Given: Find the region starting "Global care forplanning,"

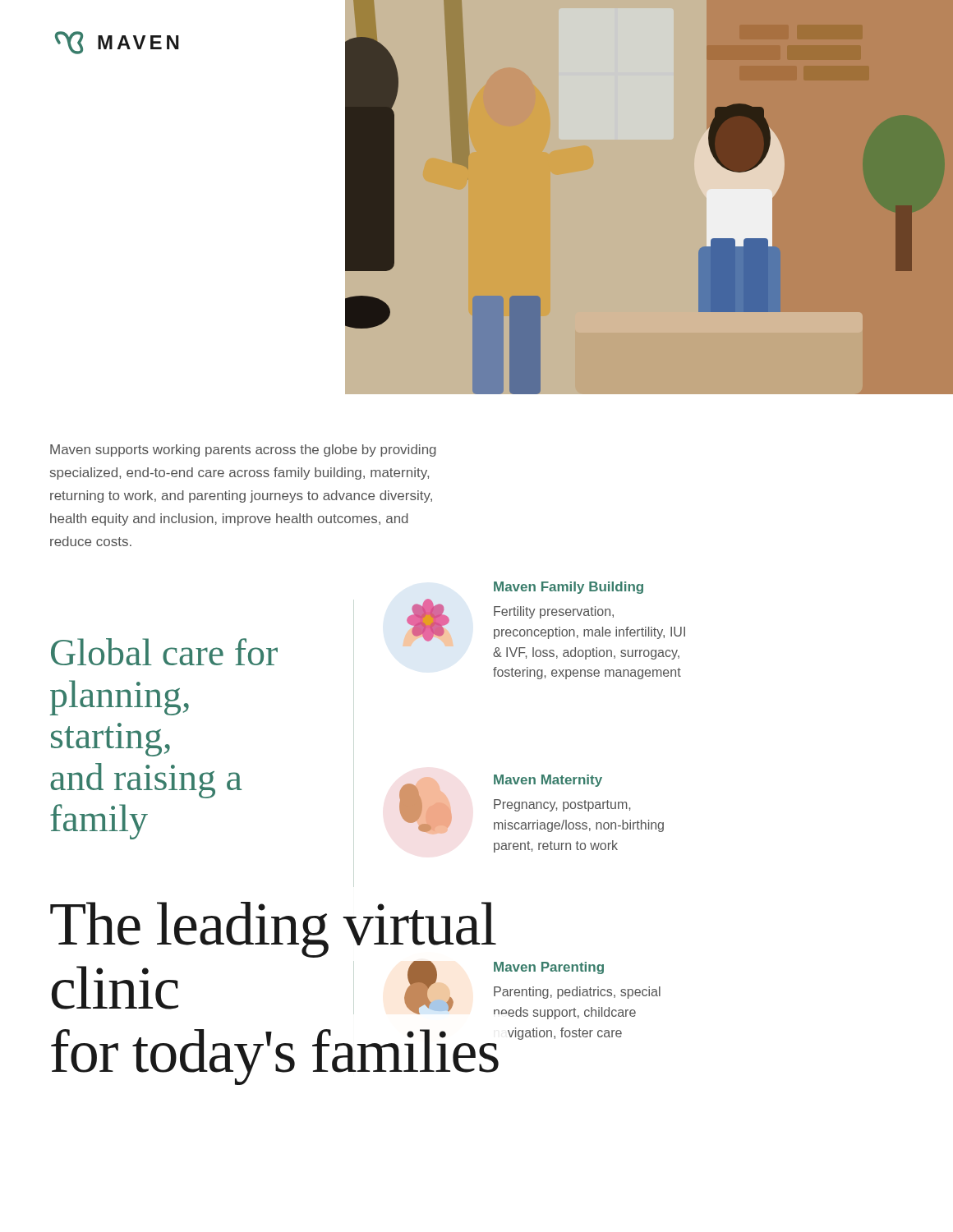Looking at the screenshot, I should click(185, 736).
